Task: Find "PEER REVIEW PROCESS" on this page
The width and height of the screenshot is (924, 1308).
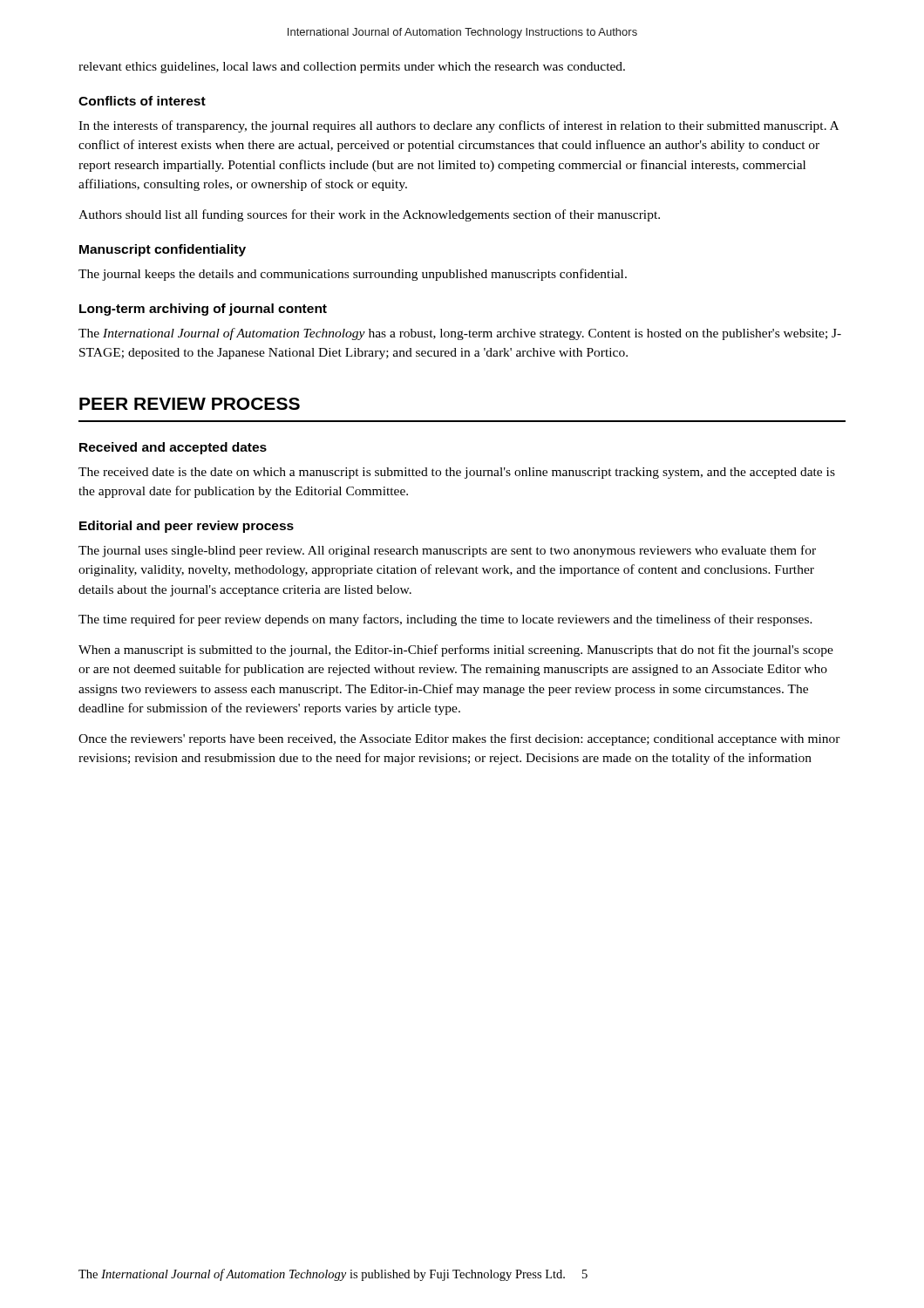Action: [189, 403]
